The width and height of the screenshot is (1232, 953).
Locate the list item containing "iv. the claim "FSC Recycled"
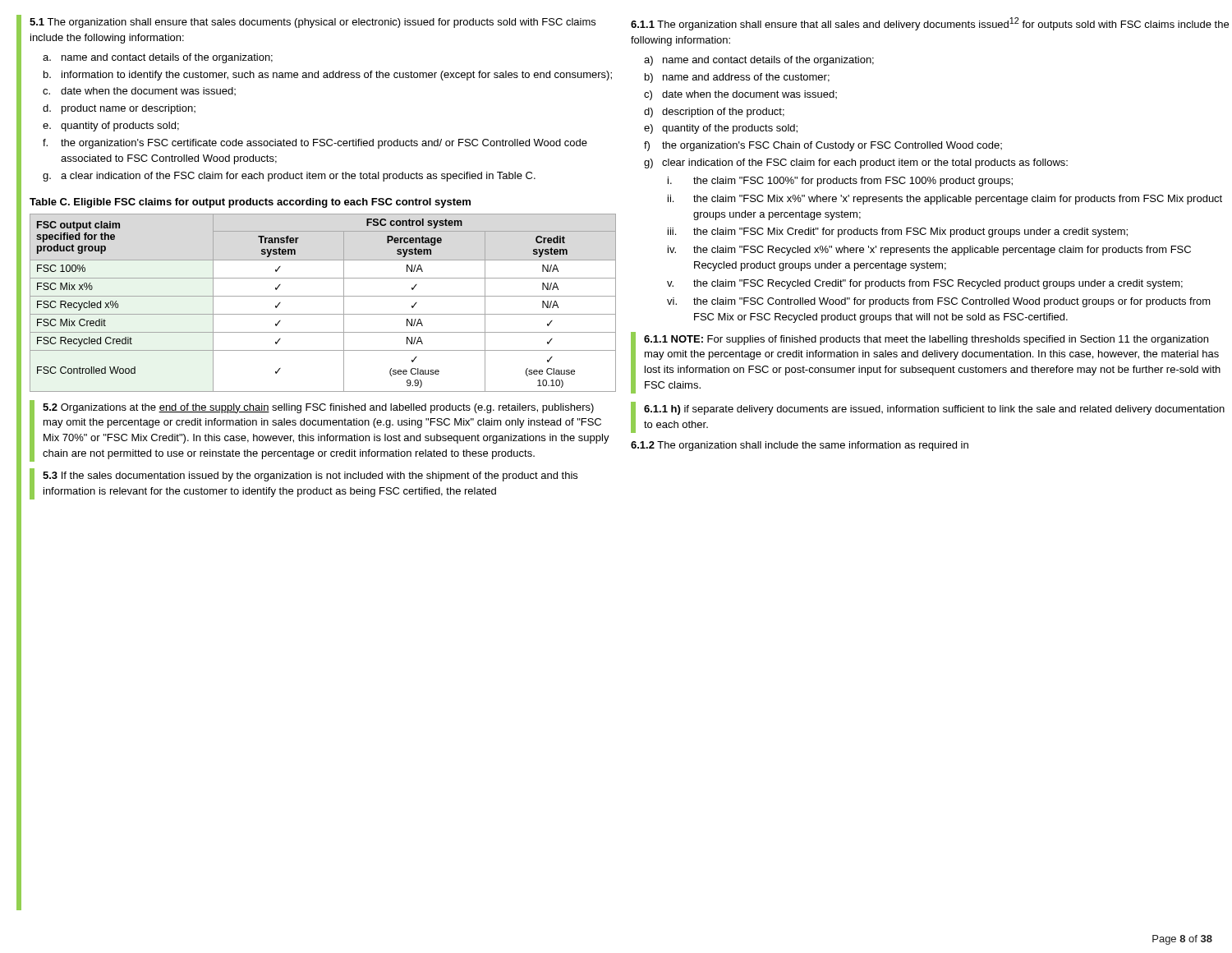pyautogui.click(x=949, y=258)
